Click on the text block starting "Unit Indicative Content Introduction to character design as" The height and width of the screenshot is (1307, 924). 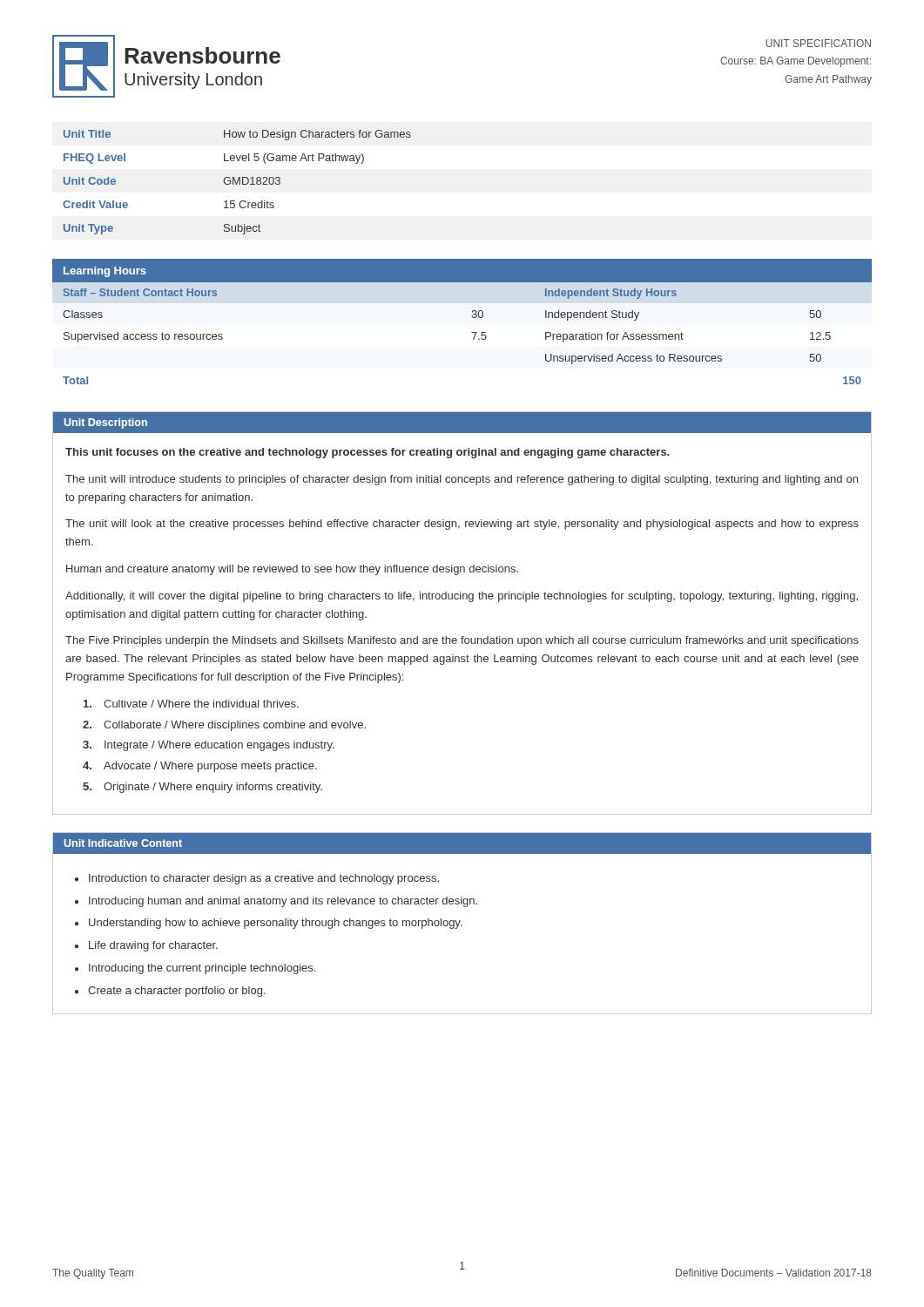click(x=462, y=923)
